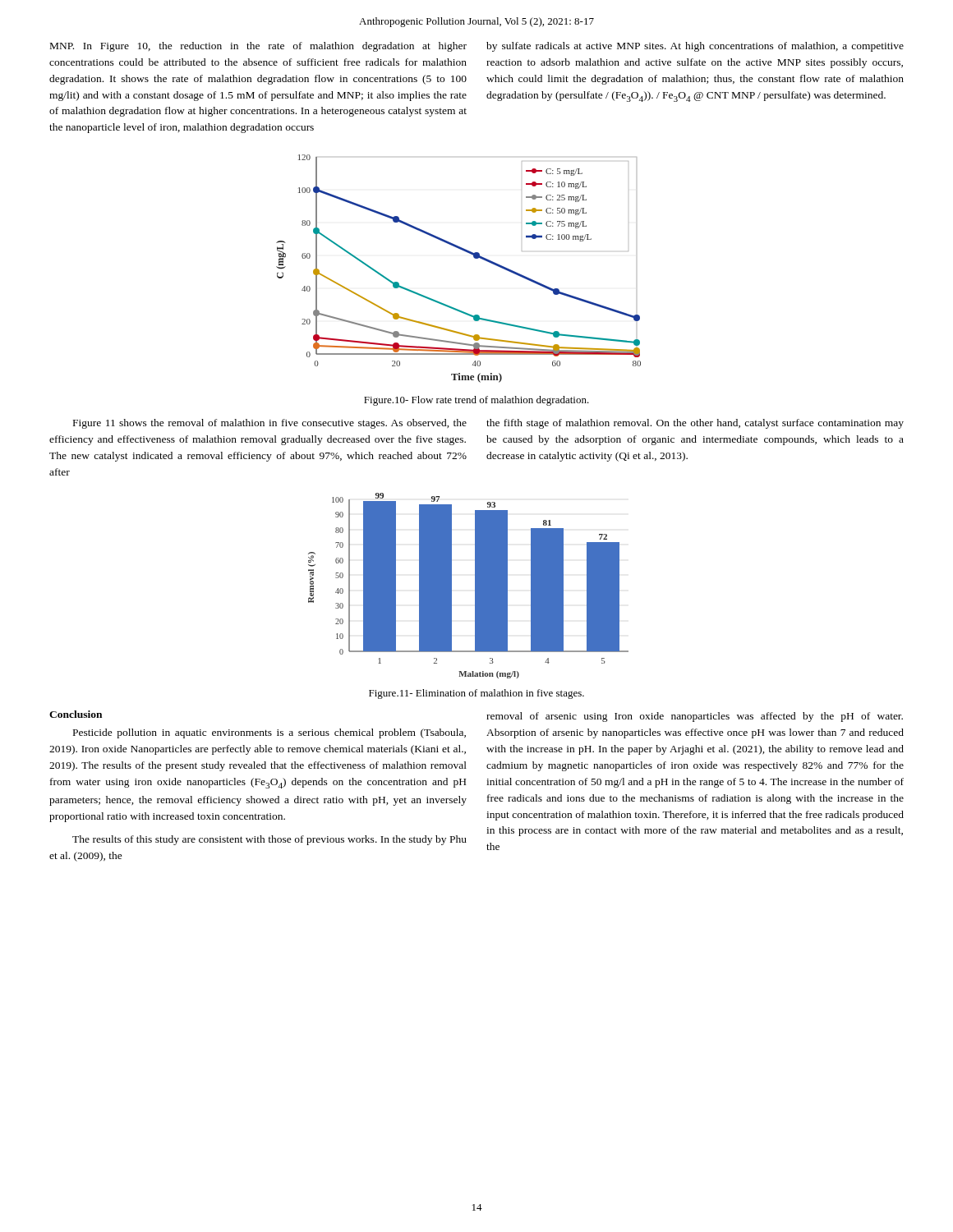Find the bar chart
Viewport: 953px width, 1232px height.
click(x=476, y=588)
